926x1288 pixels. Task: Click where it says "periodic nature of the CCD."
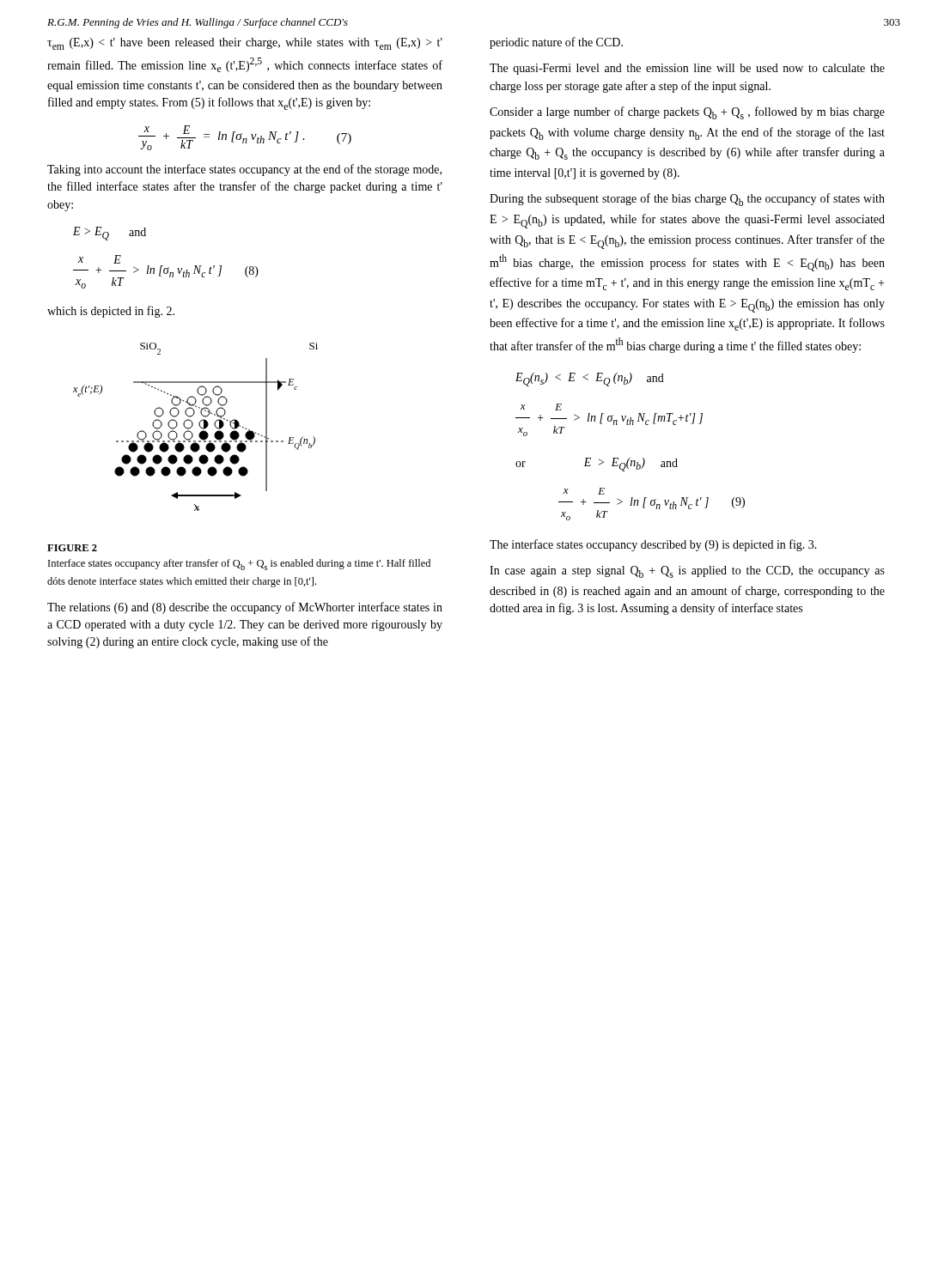pos(556,43)
